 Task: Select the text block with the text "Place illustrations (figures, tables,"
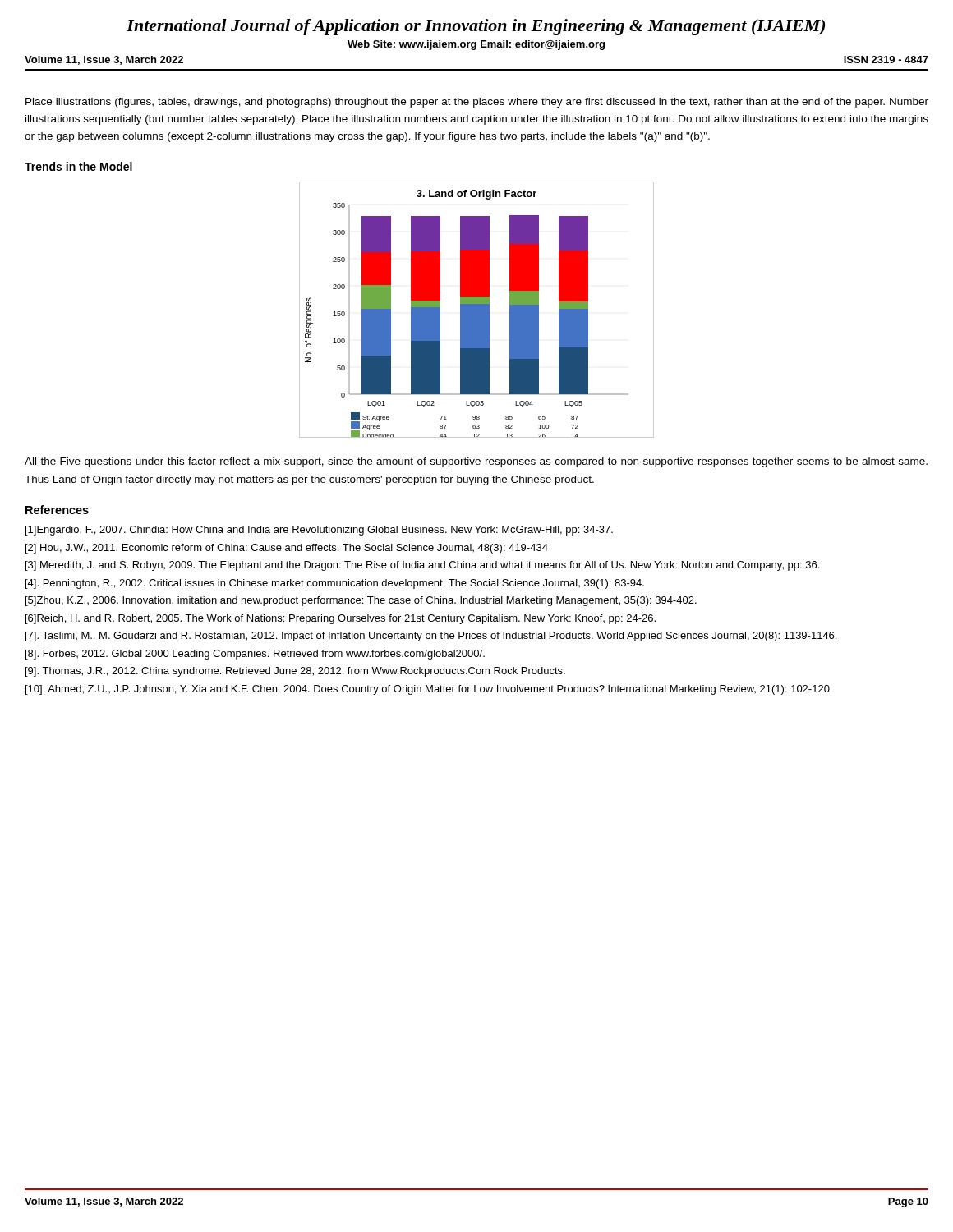[476, 119]
